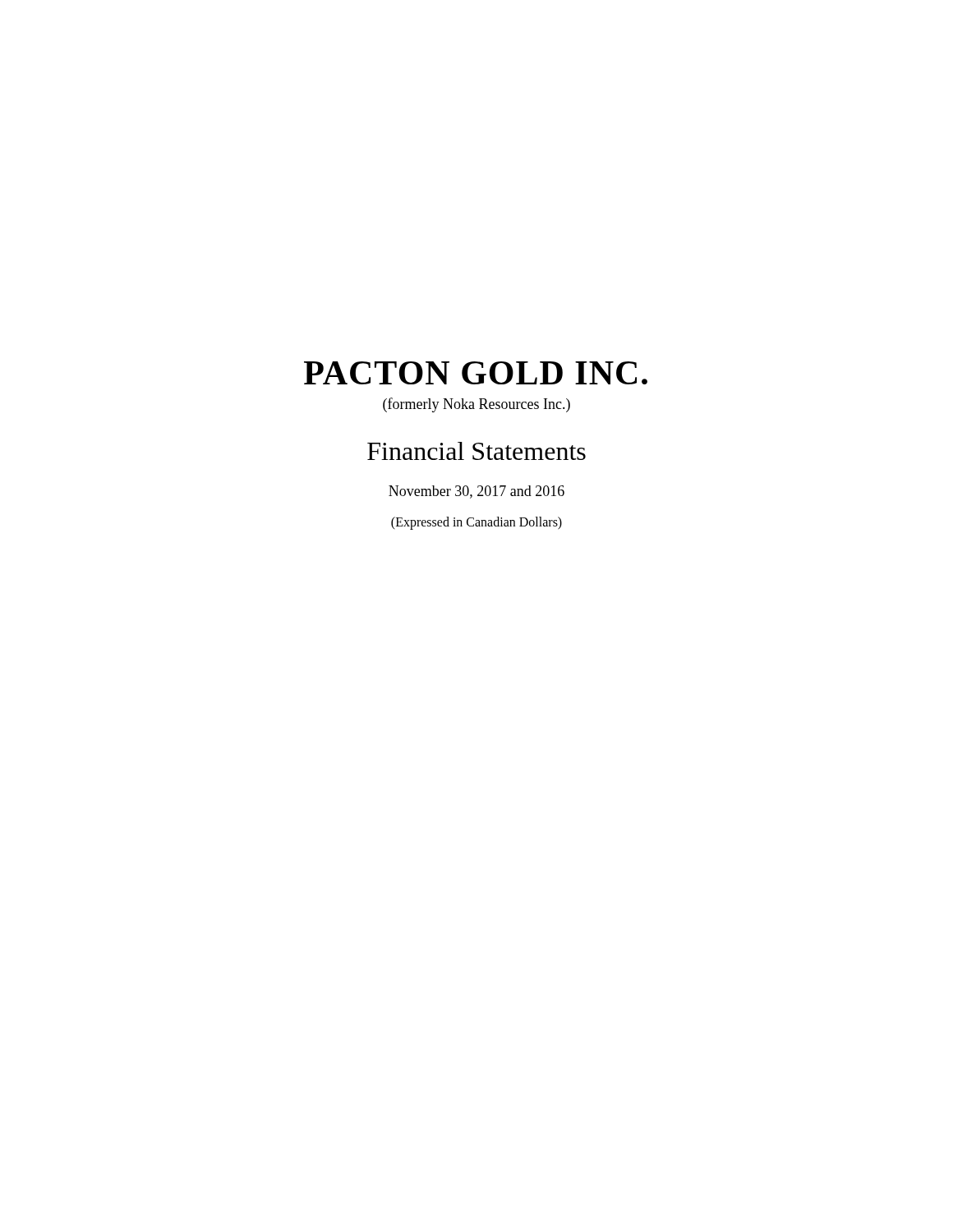Point to the text block starting "(Expressed in Canadian Dollars)"
Screen dimensions: 1232x953
(476, 522)
